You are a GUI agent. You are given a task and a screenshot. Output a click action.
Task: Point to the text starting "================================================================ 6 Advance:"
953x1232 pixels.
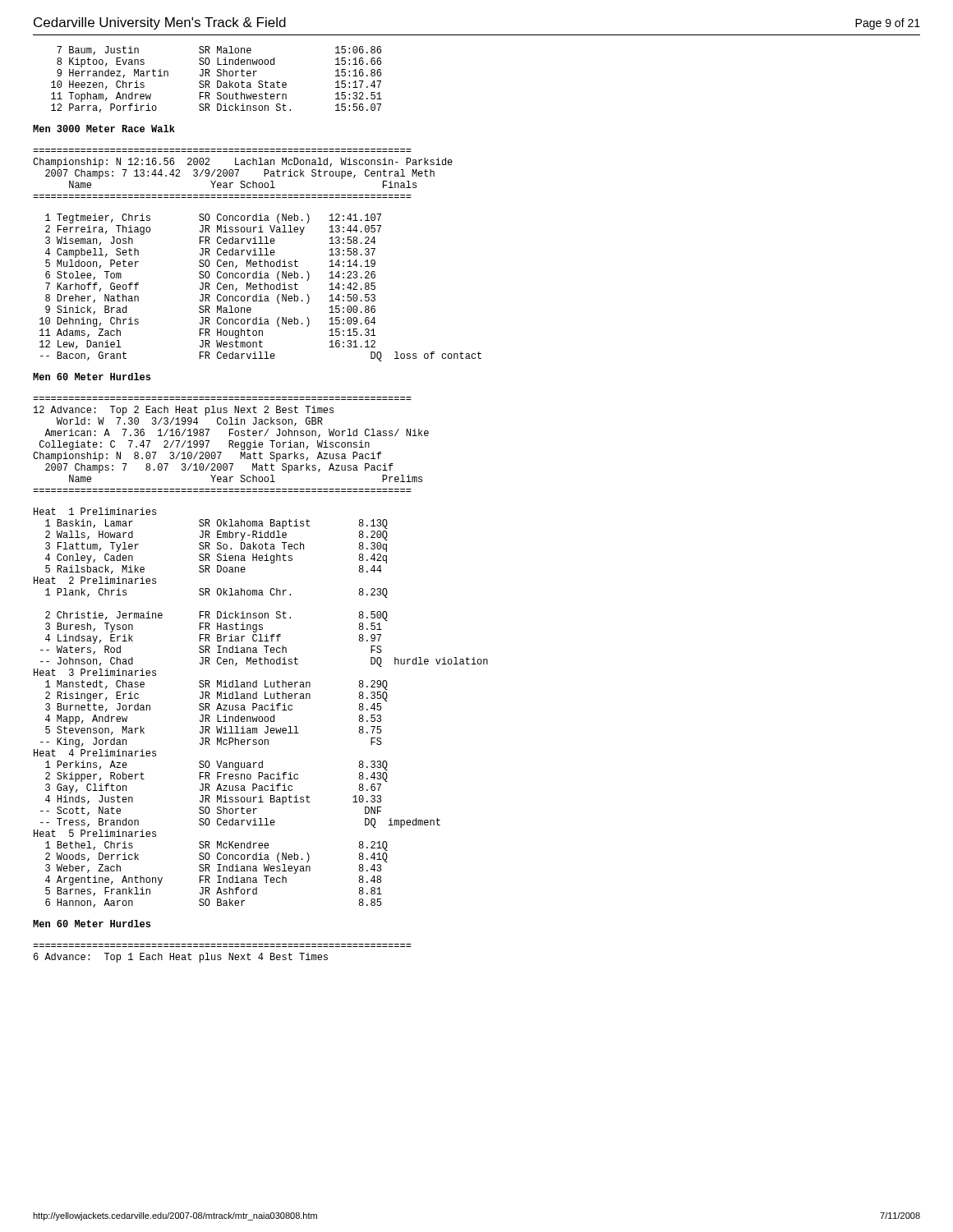(181, 958)
